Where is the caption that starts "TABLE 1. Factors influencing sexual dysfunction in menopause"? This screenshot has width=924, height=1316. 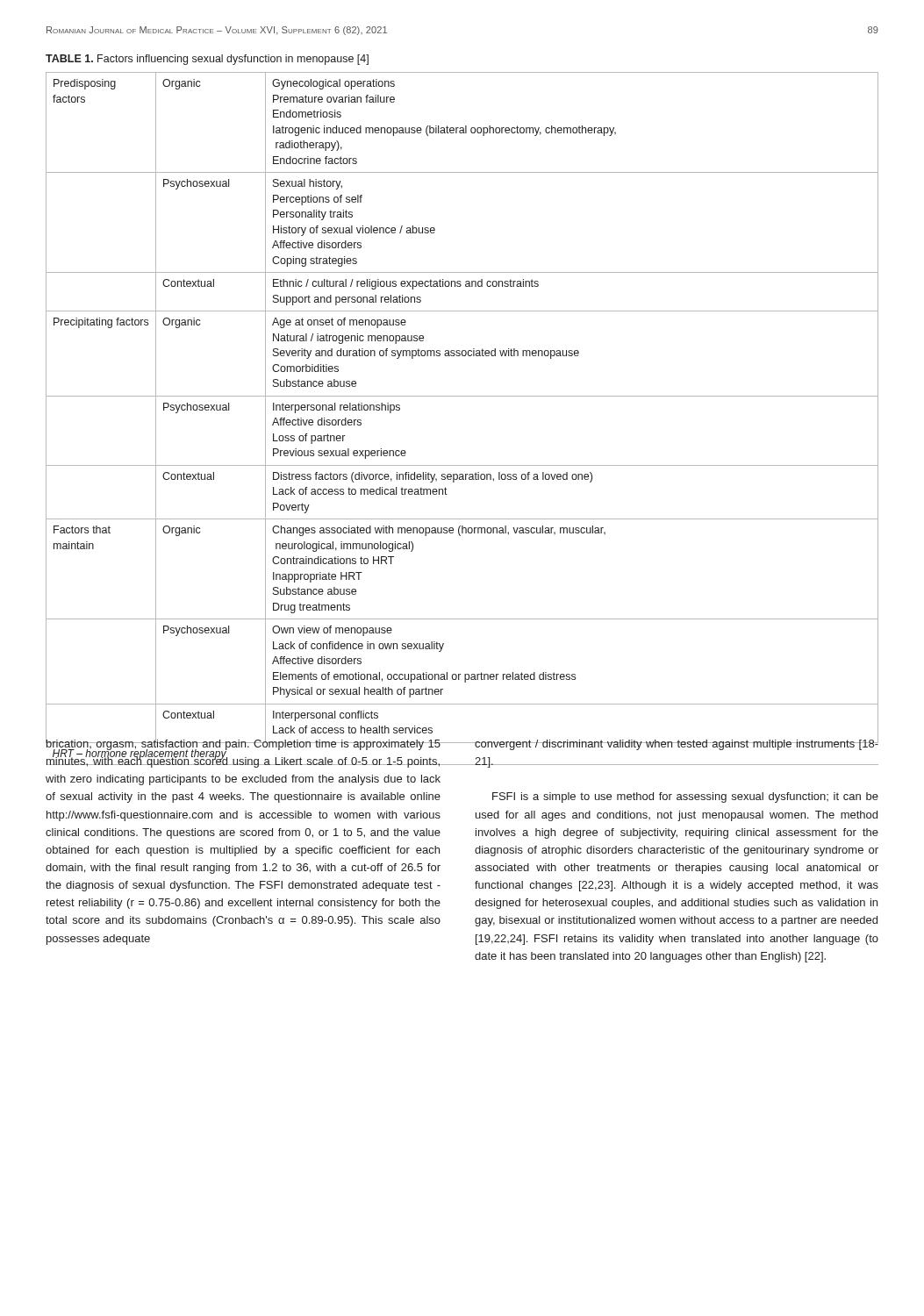coord(207,59)
